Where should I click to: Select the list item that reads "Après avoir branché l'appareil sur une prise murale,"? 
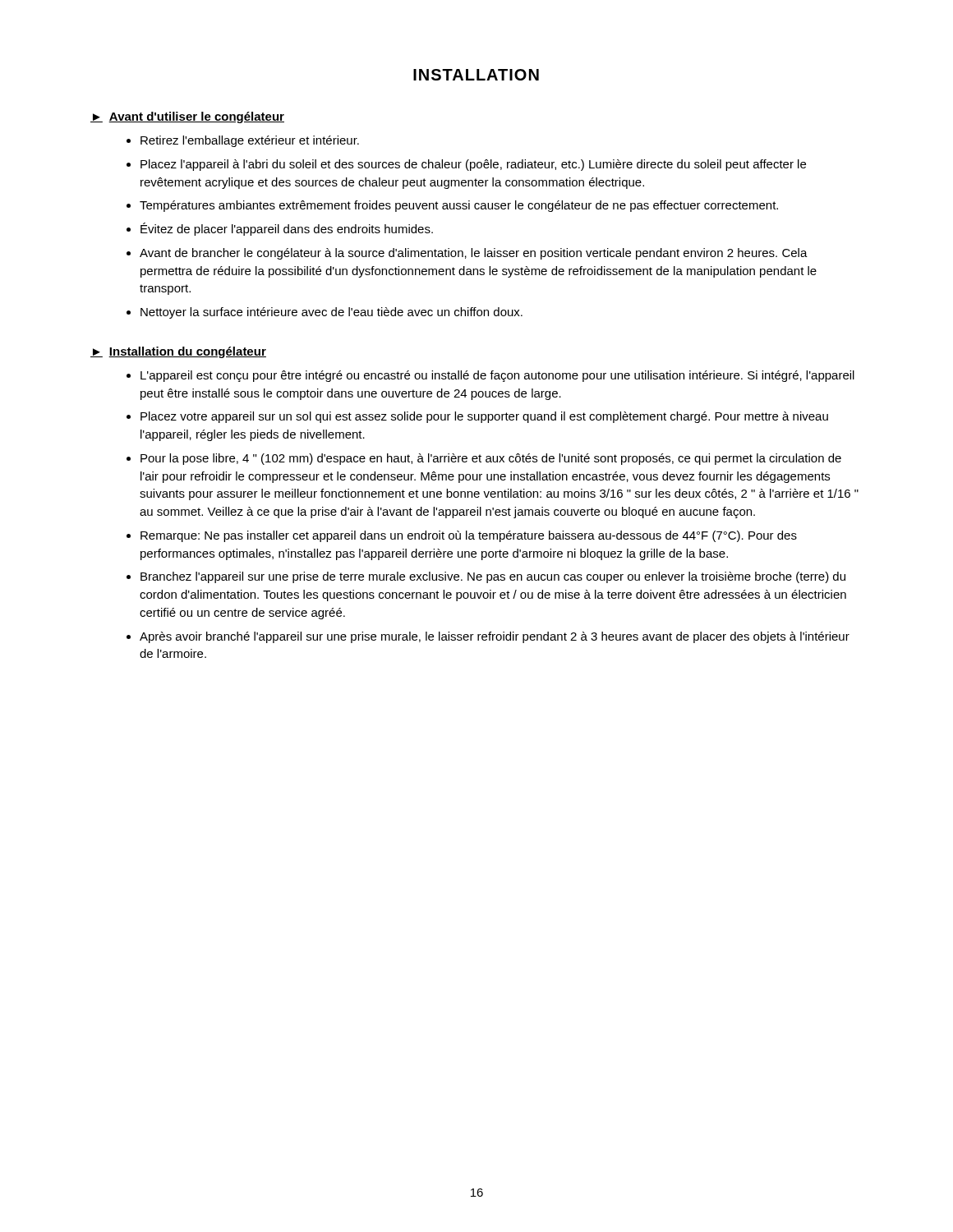click(x=494, y=645)
